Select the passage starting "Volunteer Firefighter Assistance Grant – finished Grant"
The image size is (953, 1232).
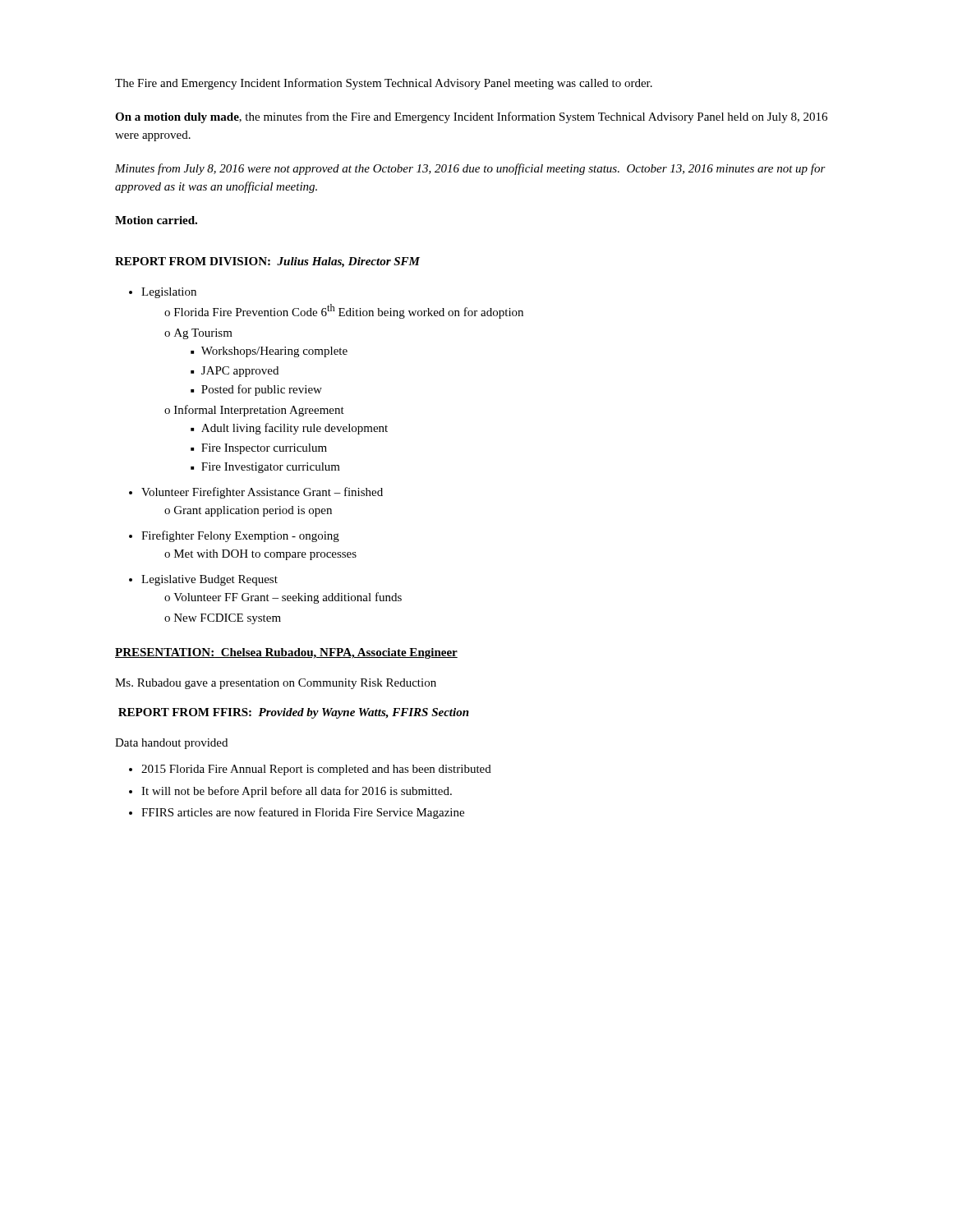[256, 493]
